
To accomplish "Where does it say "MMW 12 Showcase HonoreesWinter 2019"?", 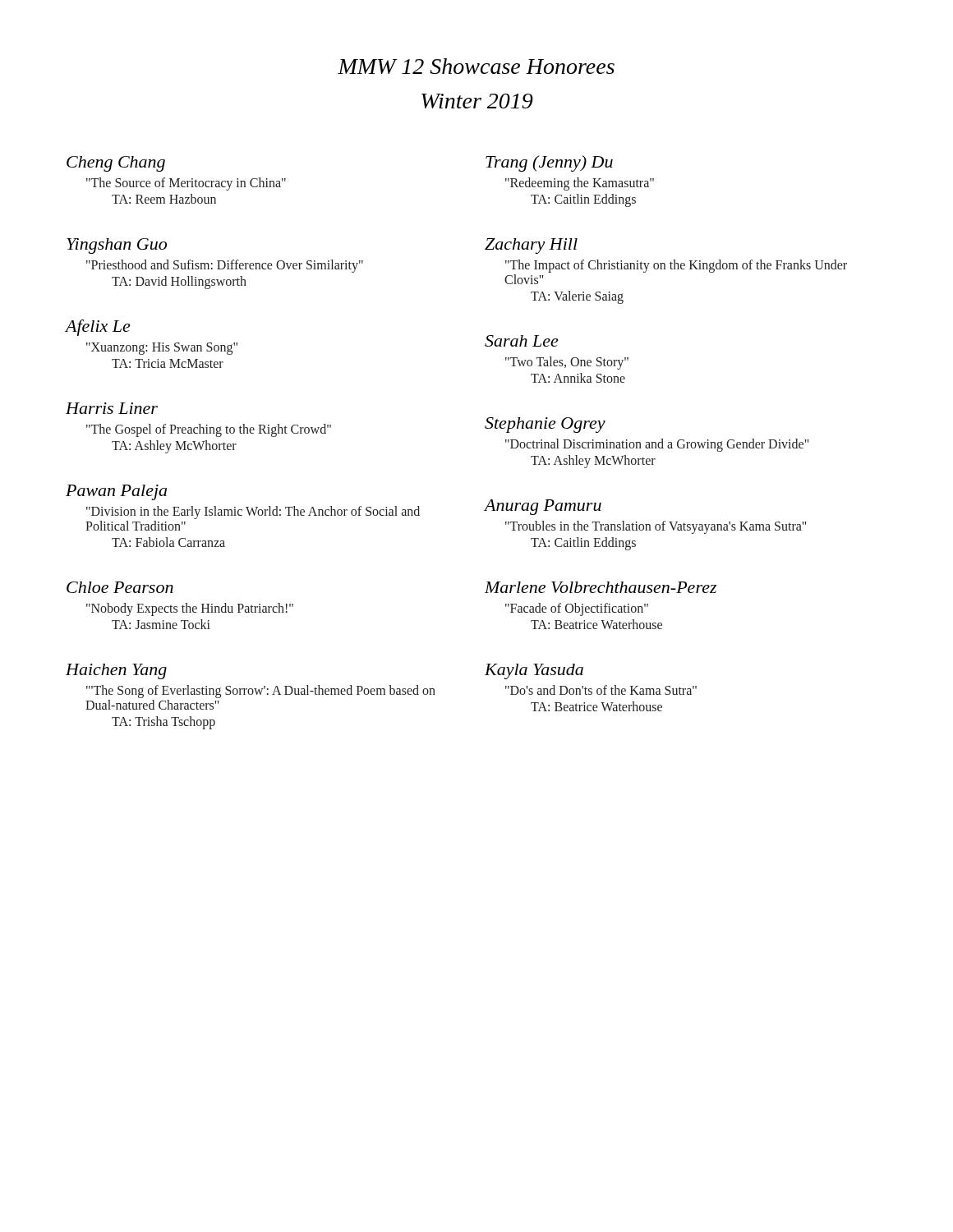I will pyautogui.click(x=476, y=84).
